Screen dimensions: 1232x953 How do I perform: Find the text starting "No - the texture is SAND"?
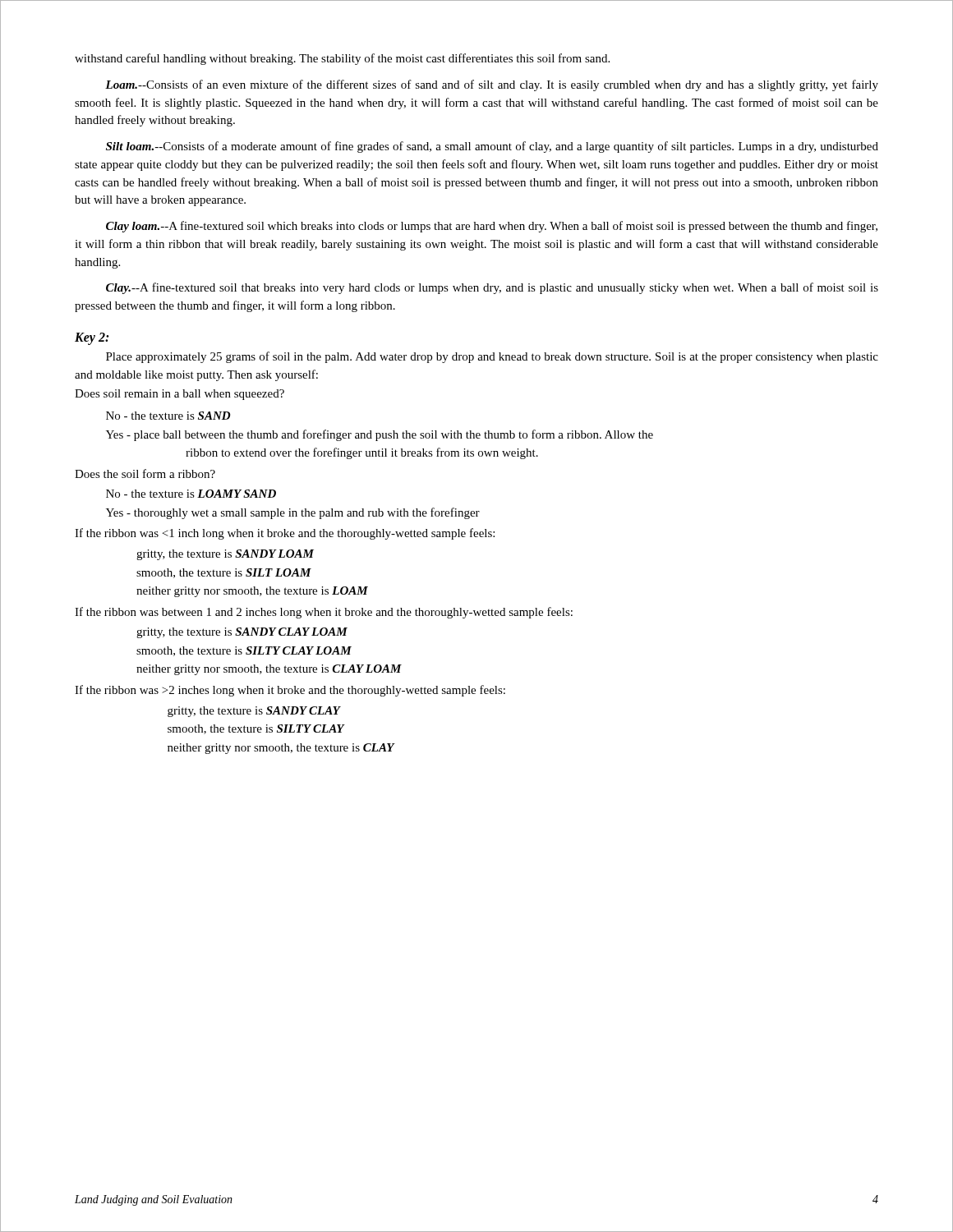(168, 416)
